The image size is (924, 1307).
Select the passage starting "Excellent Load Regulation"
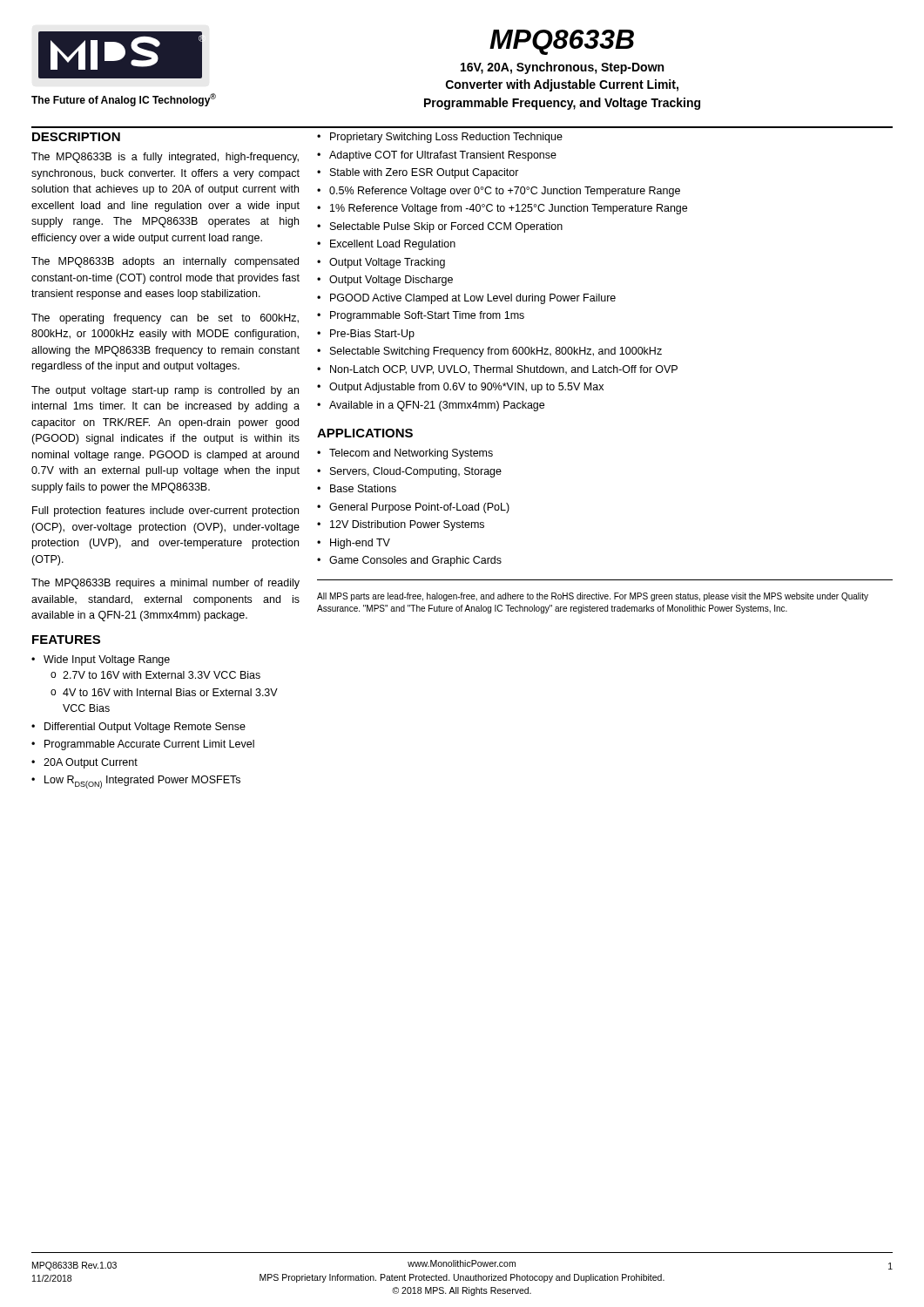point(392,244)
